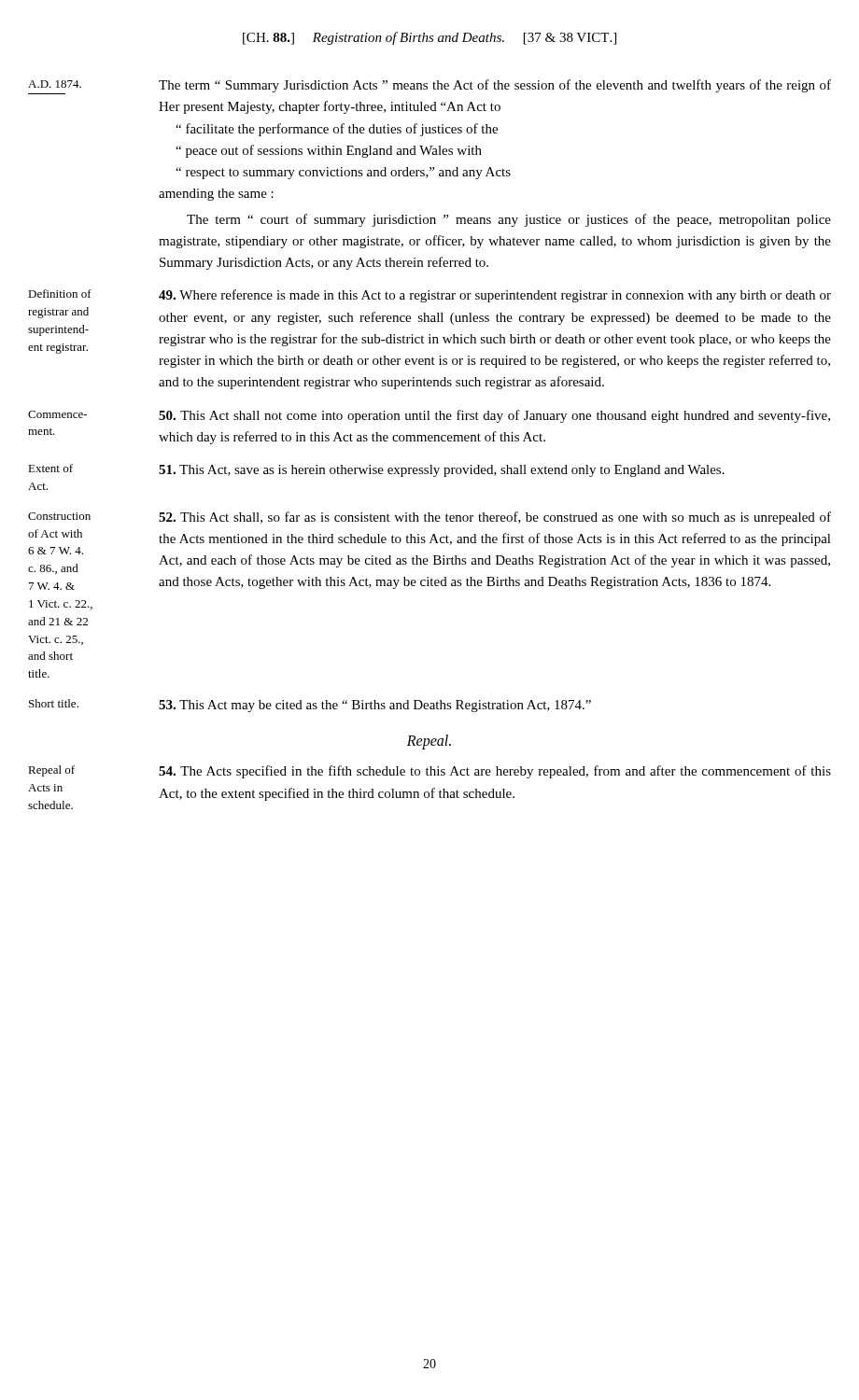This screenshot has width=859, height=1400.
Task: Point to the block beginning "Constructionof Act with6 & 7 W. 4.c. 86.,"
Action: (430, 595)
